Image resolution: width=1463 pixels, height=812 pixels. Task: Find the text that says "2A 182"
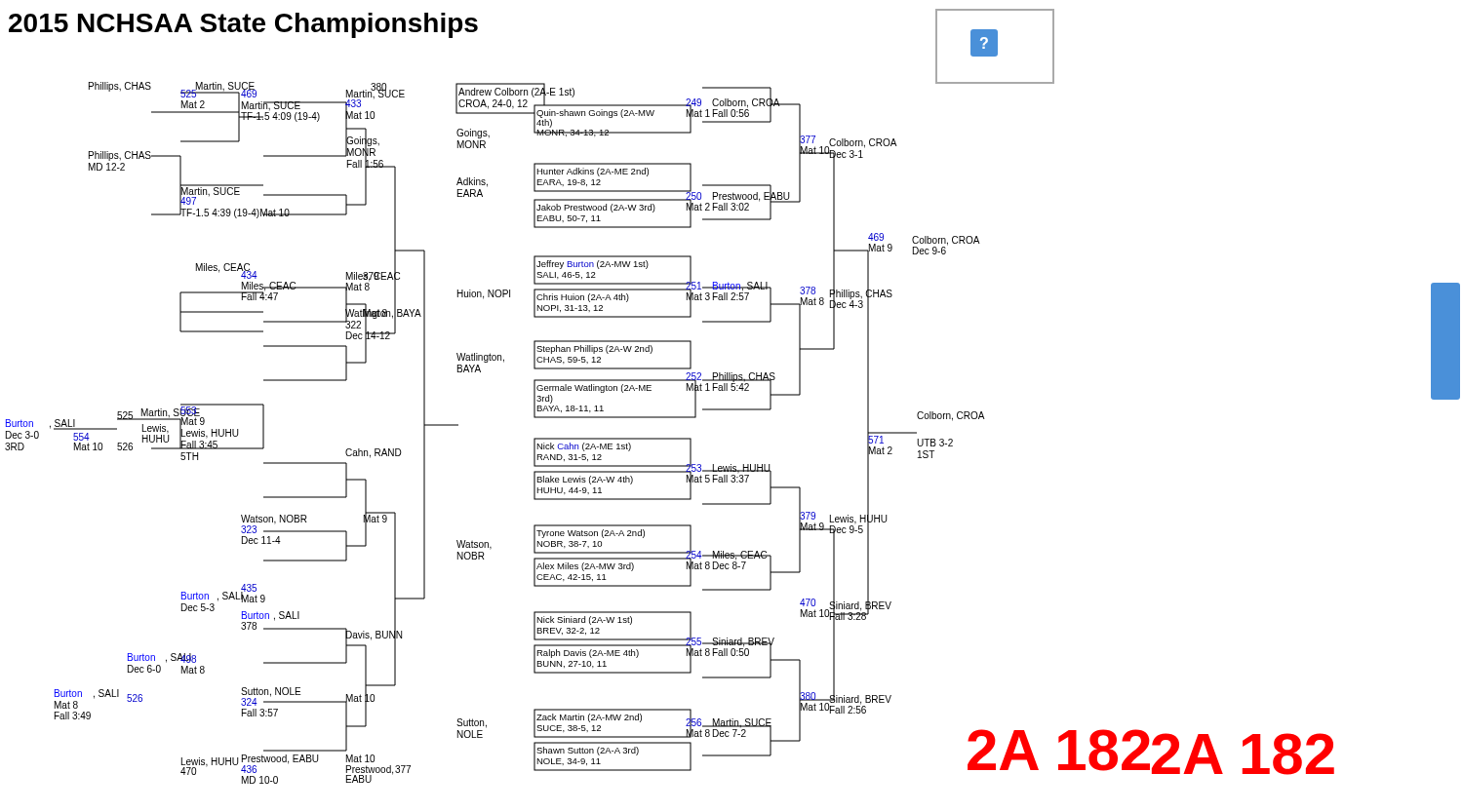[x=1243, y=754]
